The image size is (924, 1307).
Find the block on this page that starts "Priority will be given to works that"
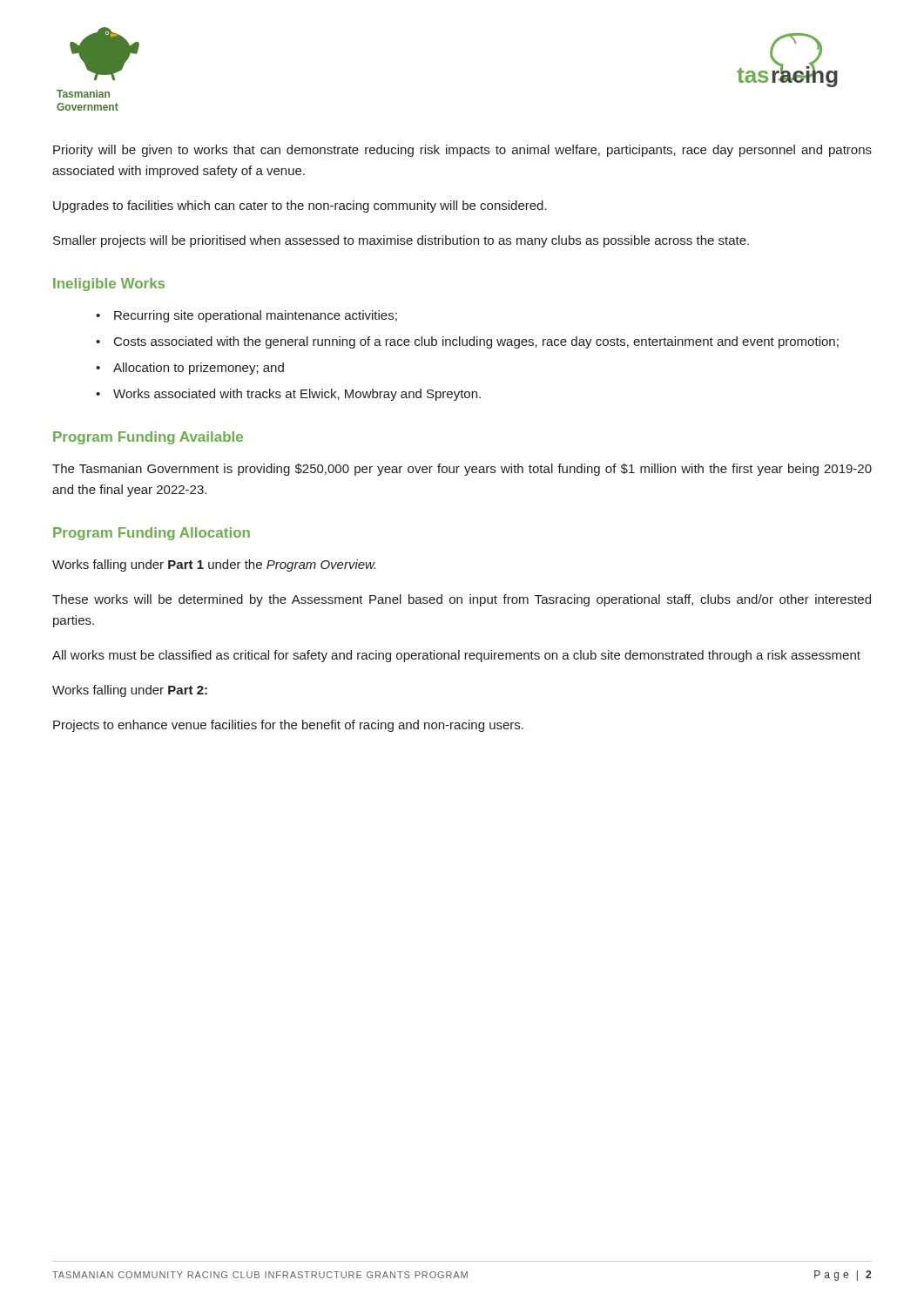point(462,160)
